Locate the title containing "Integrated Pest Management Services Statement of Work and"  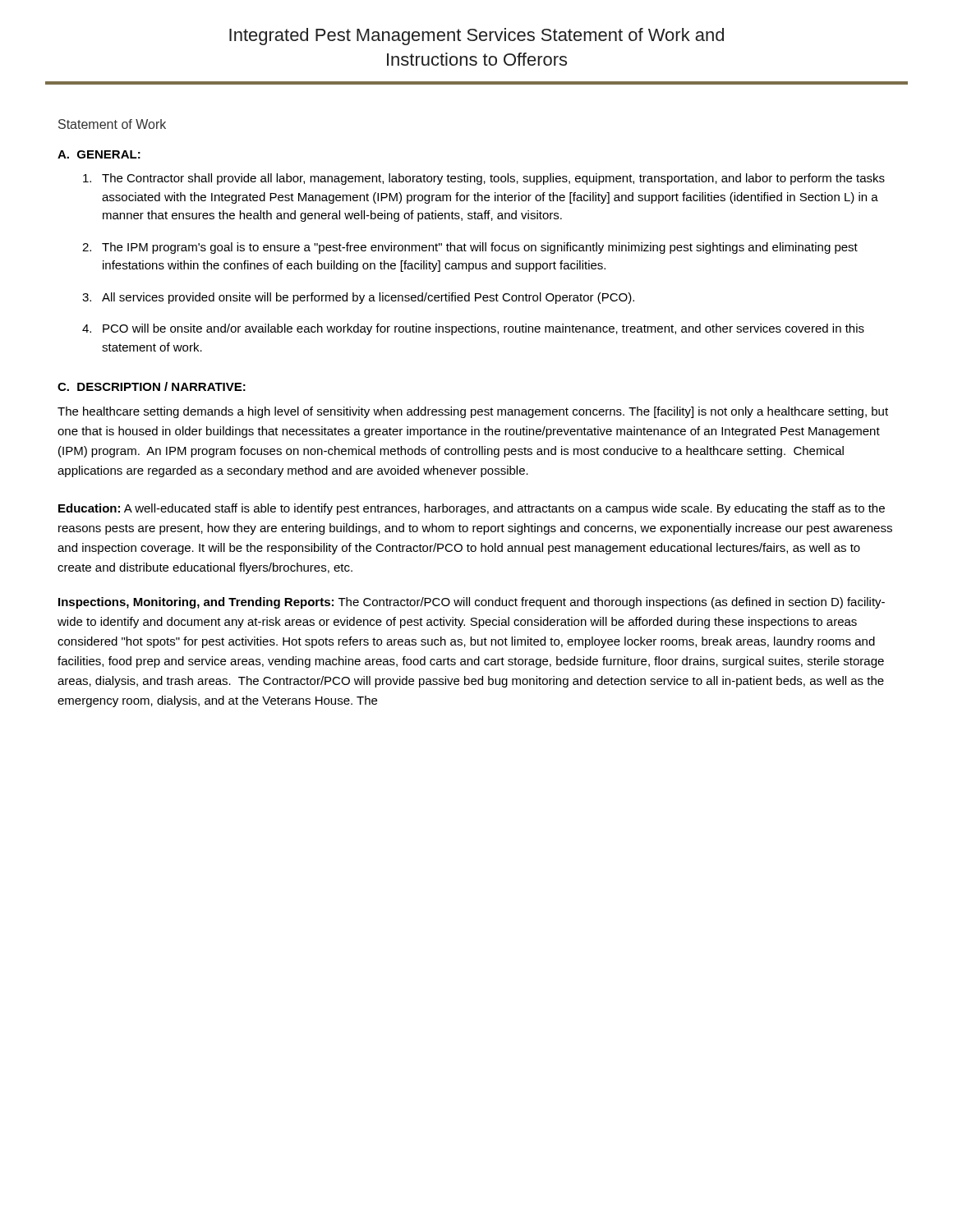coord(476,47)
